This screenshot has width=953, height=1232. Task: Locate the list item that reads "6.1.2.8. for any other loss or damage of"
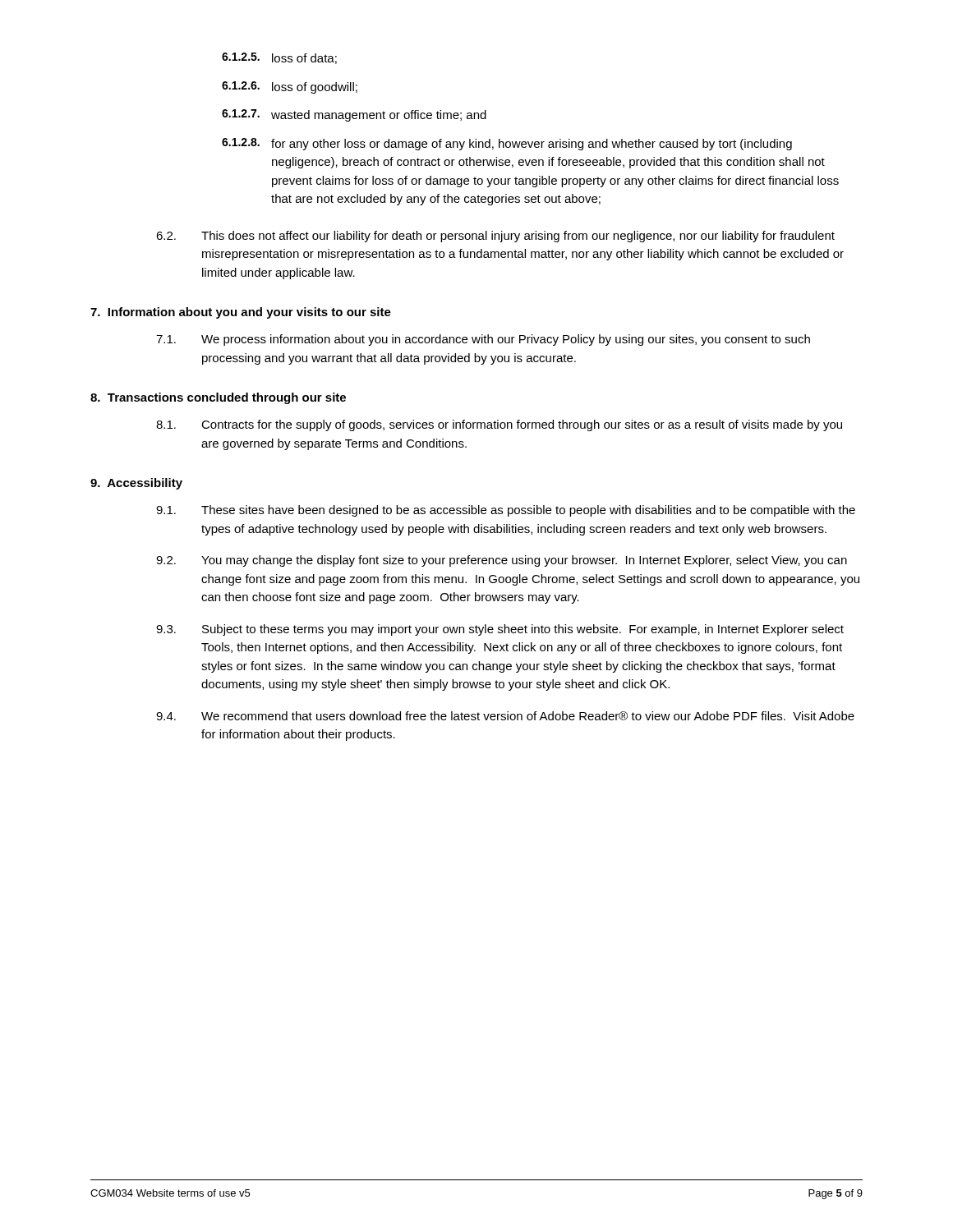542,171
